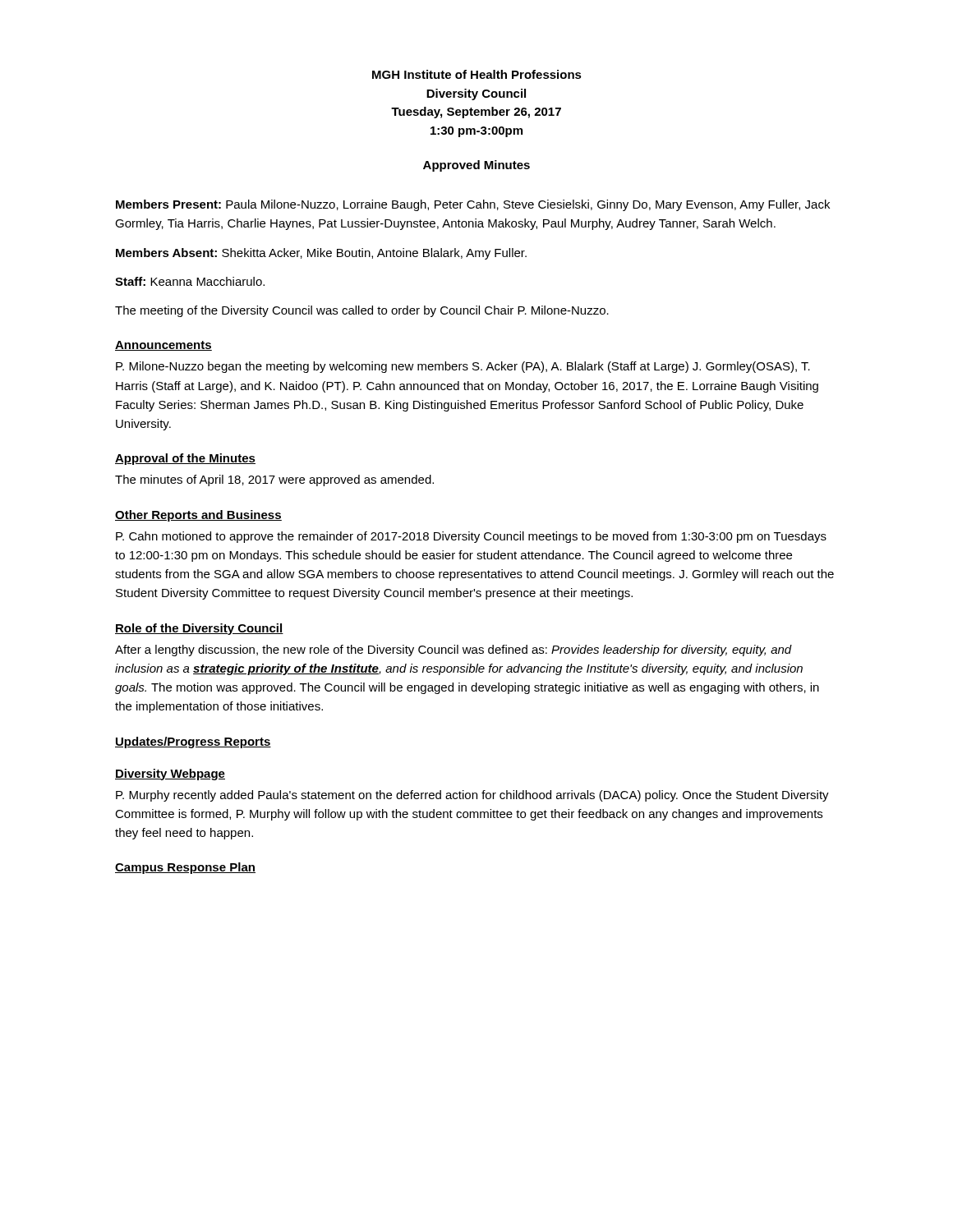Locate the block of text that opens with "The meeting of the Diversity"
Image resolution: width=953 pixels, height=1232 pixels.
pyautogui.click(x=362, y=310)
